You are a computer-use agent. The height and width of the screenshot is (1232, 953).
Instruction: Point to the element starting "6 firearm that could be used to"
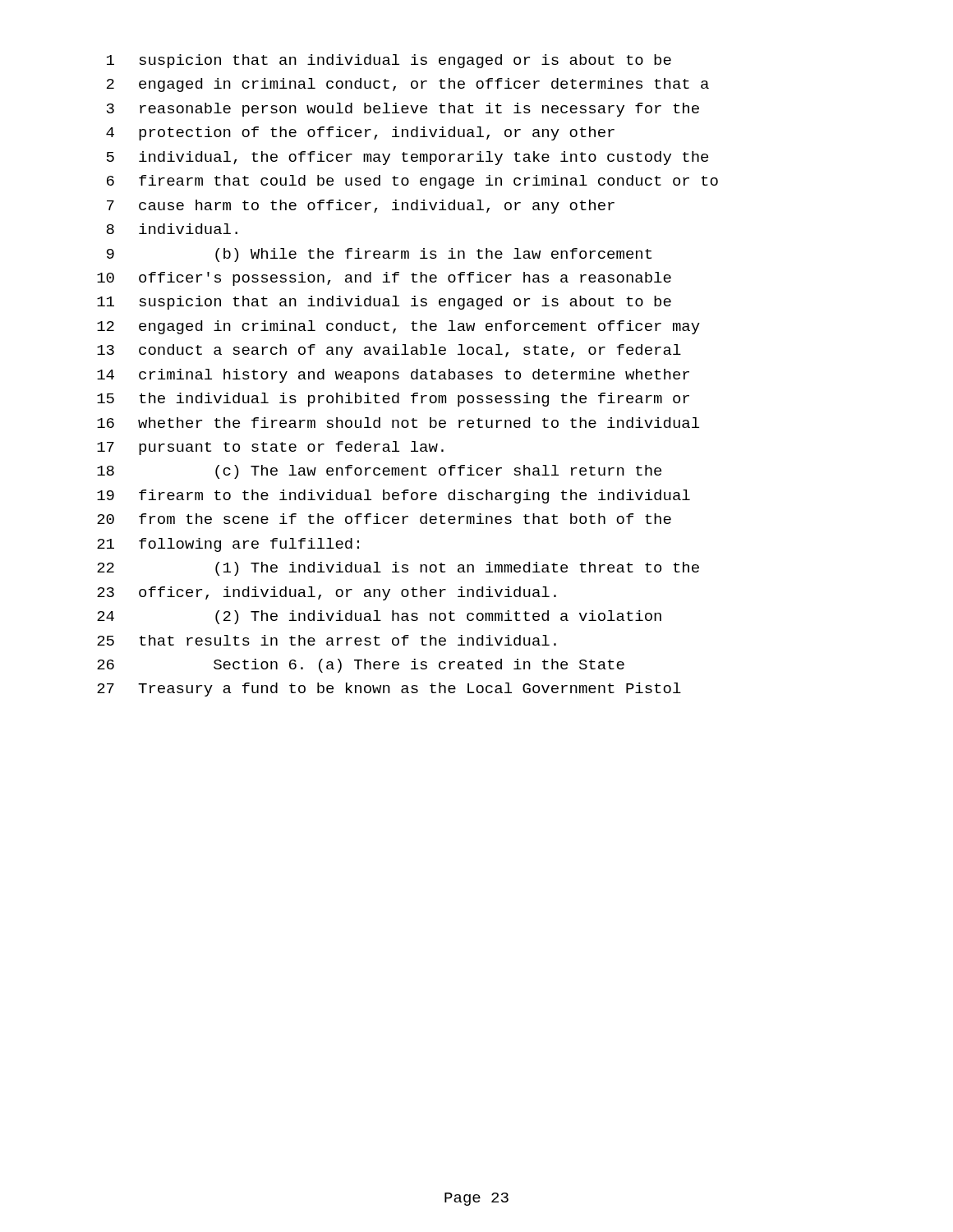pyautogui.click(x=468, y=182)
